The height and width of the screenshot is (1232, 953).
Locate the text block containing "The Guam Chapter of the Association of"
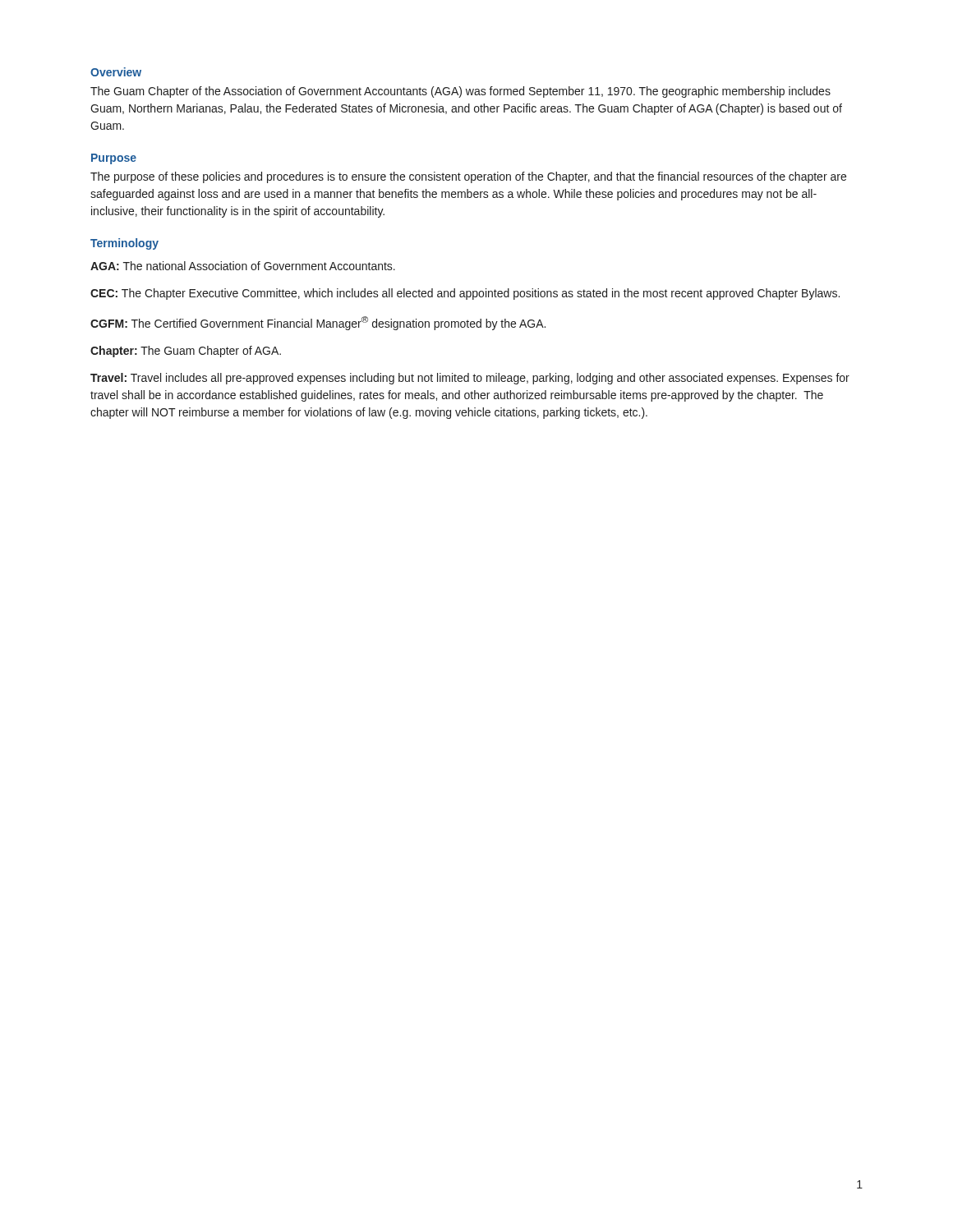pyautogui.click(x=466, y=108)
